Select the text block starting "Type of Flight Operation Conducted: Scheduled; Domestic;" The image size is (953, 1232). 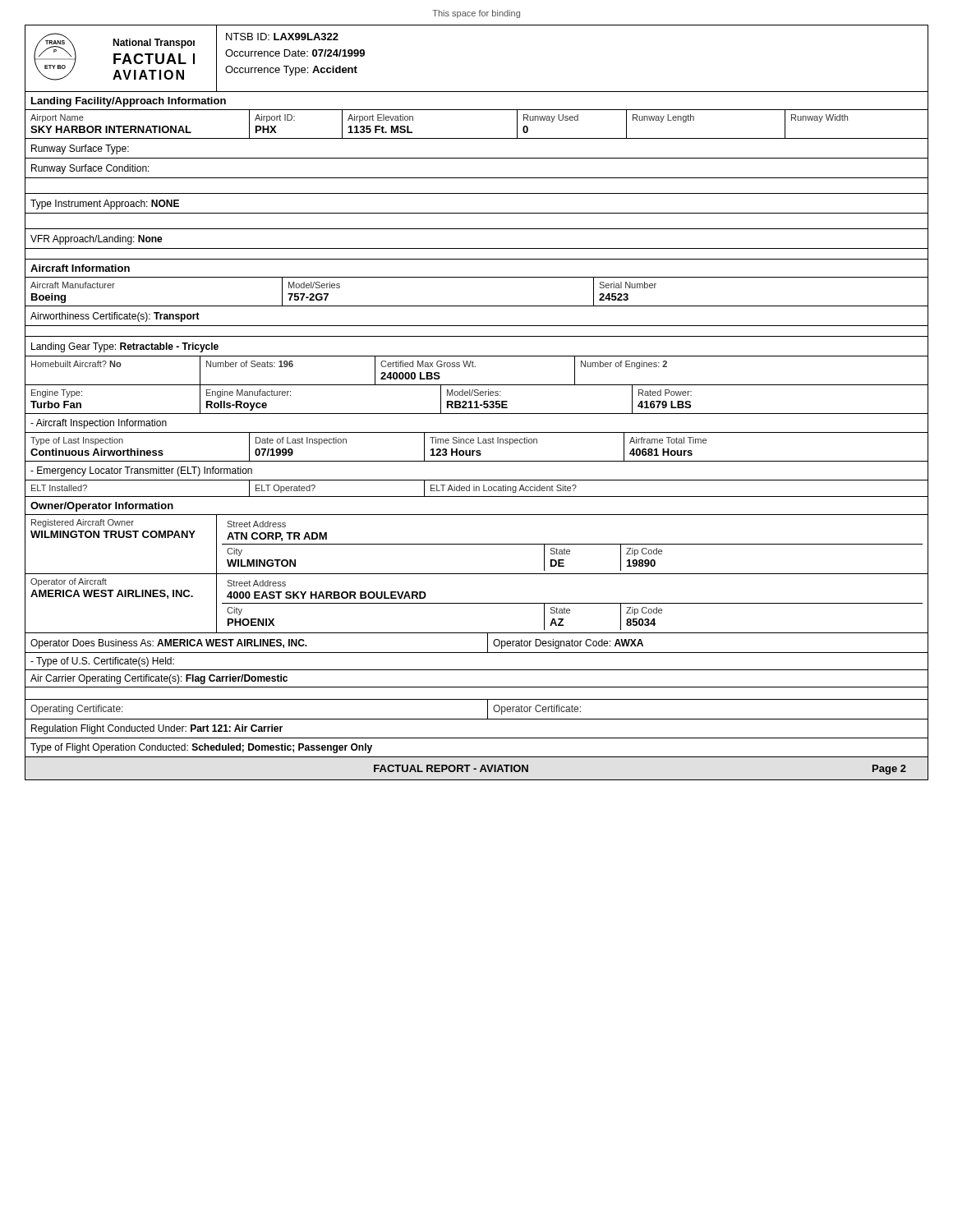point(201,748)
